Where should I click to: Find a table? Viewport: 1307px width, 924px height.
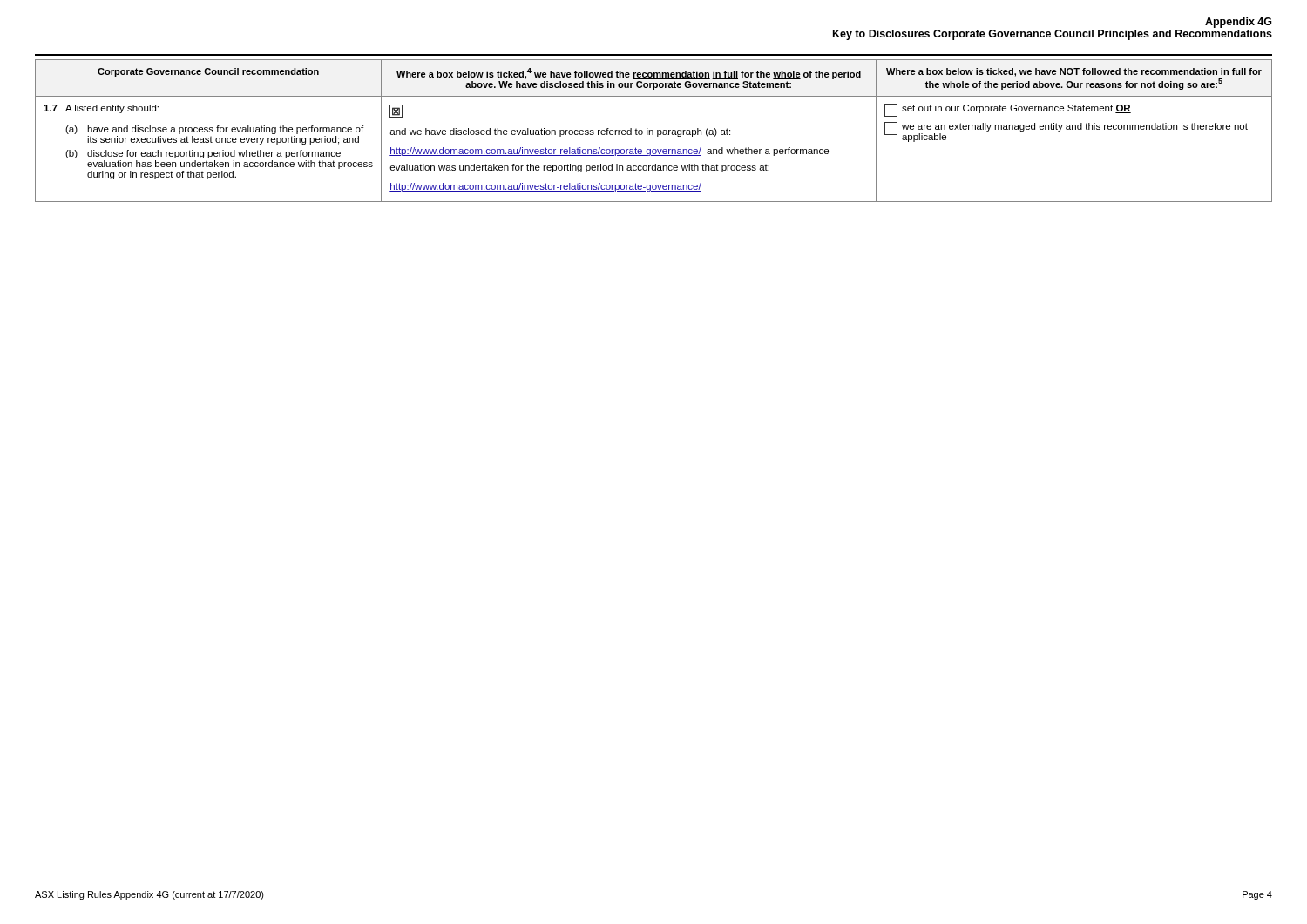click(654, 130)
